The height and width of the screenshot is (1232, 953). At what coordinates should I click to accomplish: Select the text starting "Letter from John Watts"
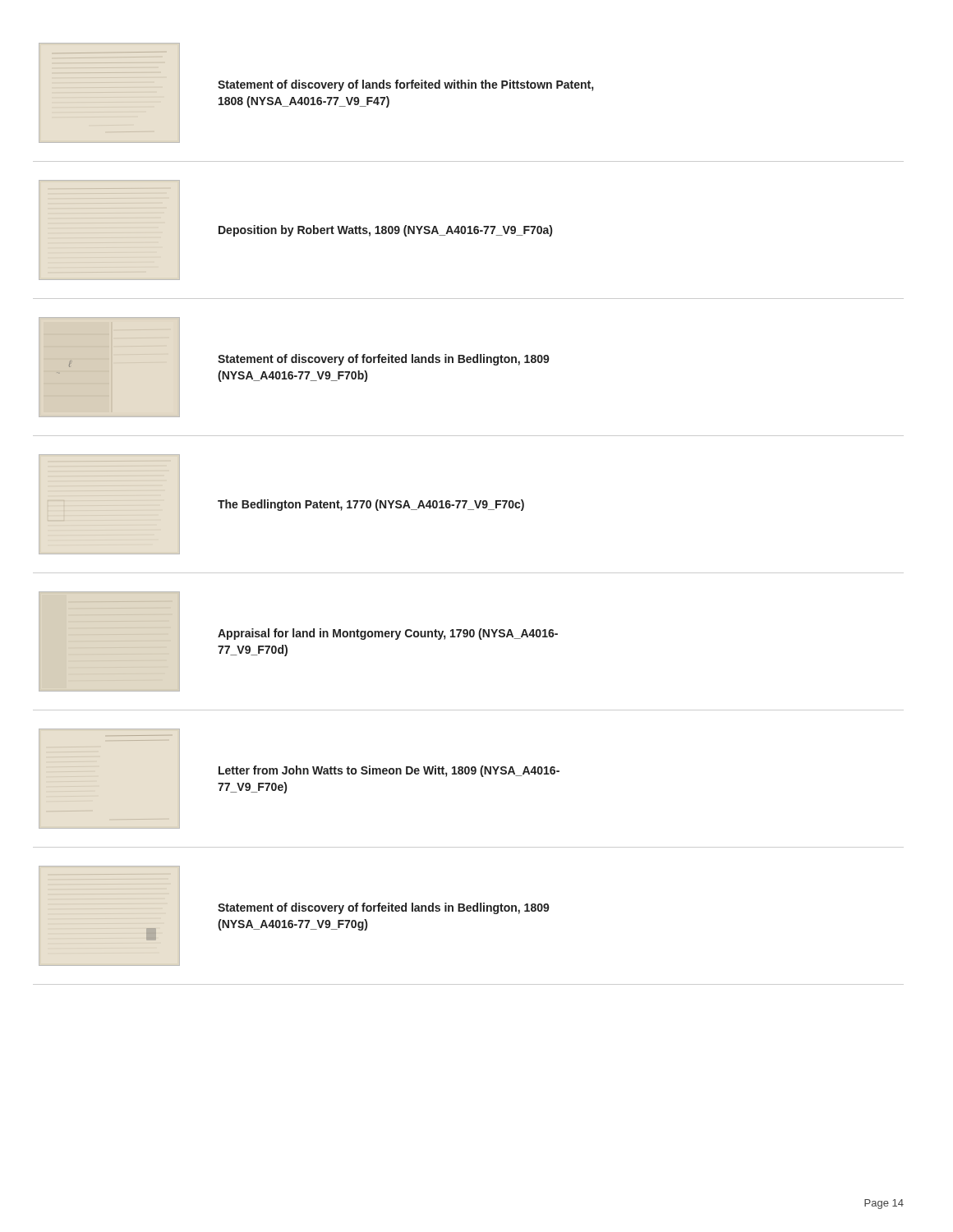tap(561, 779)
